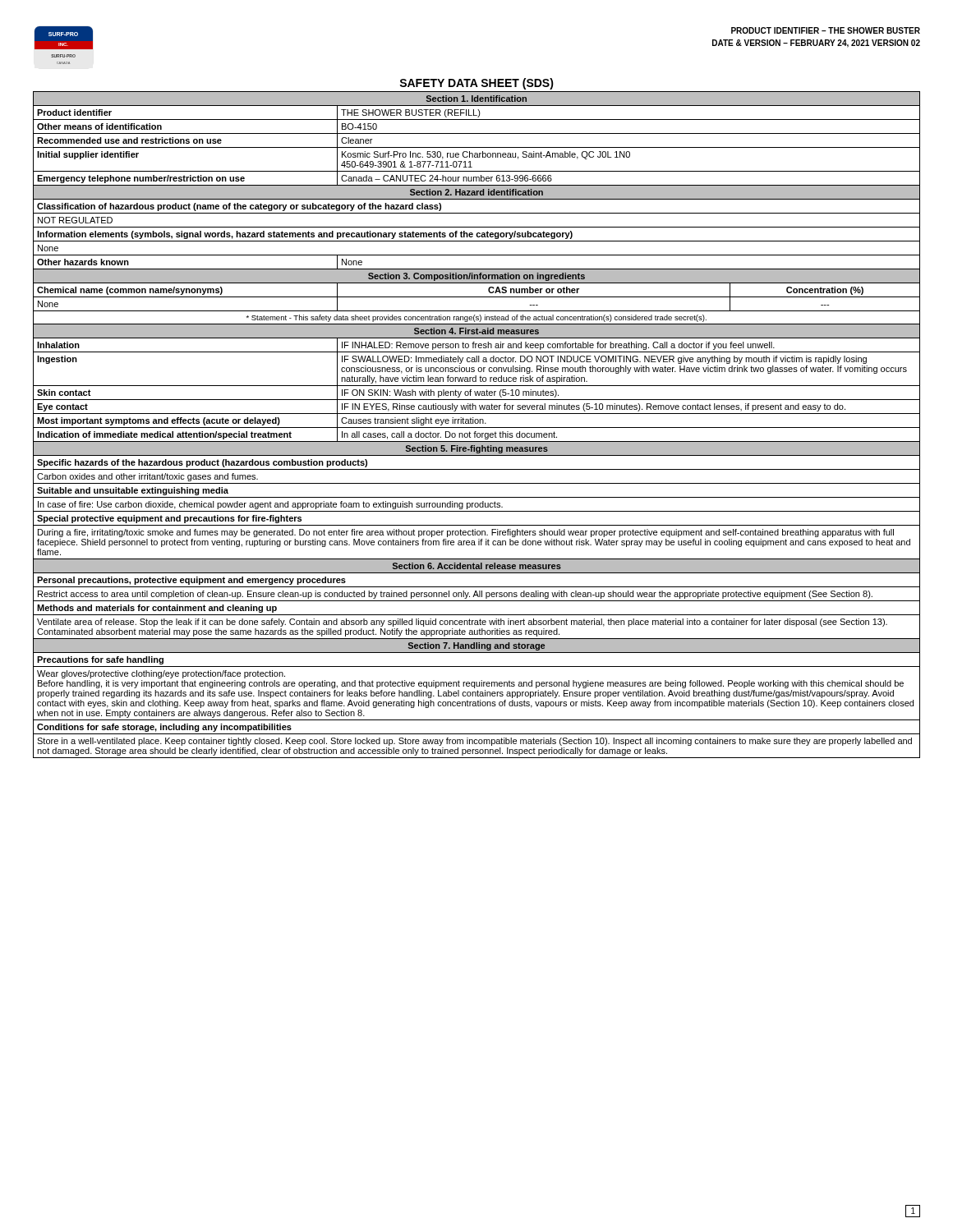
Task: Locate the text block starting "SAFETY DATA SHEET"
Action: [x=476, y=83]
